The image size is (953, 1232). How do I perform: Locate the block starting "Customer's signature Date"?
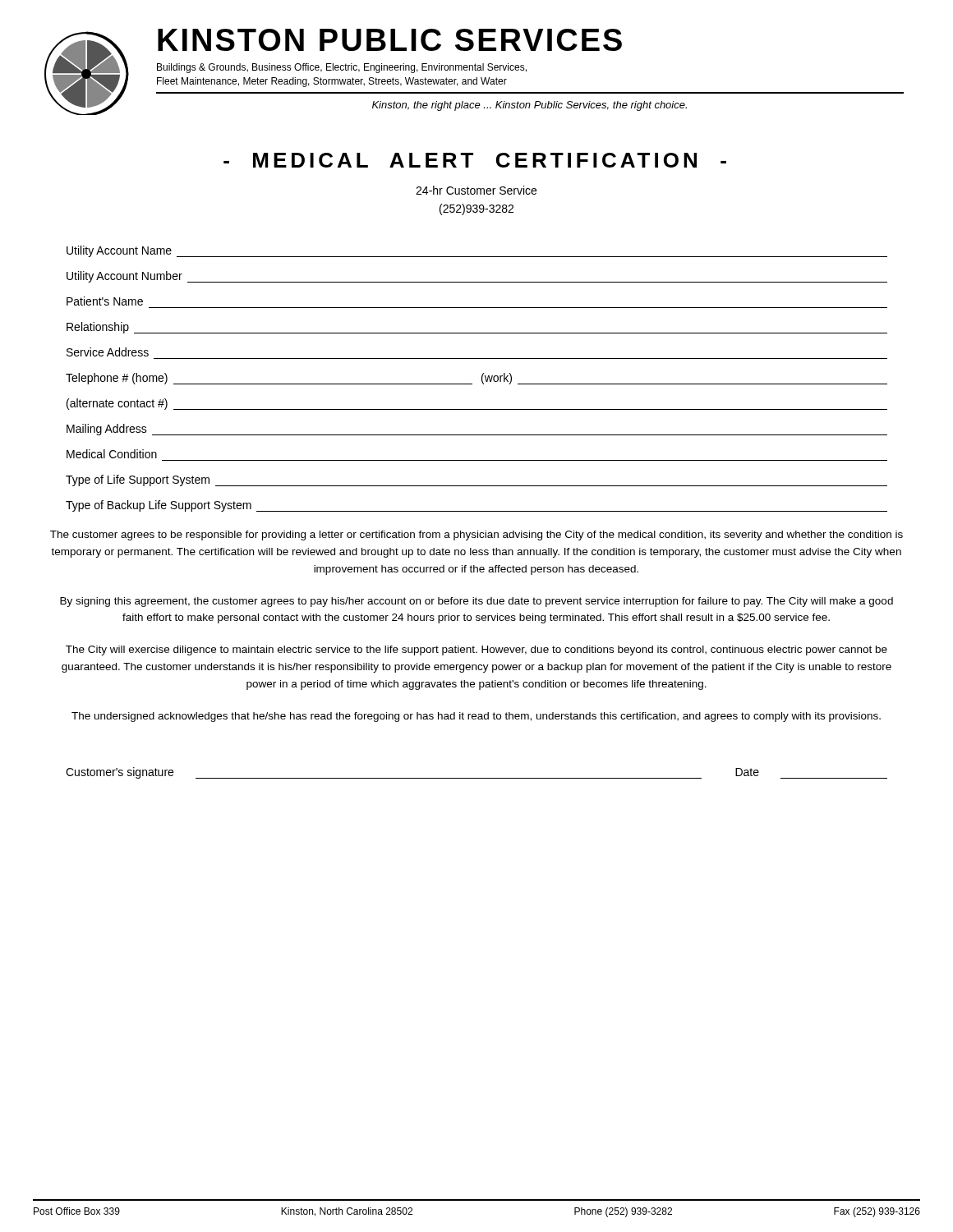pos(476,772)
